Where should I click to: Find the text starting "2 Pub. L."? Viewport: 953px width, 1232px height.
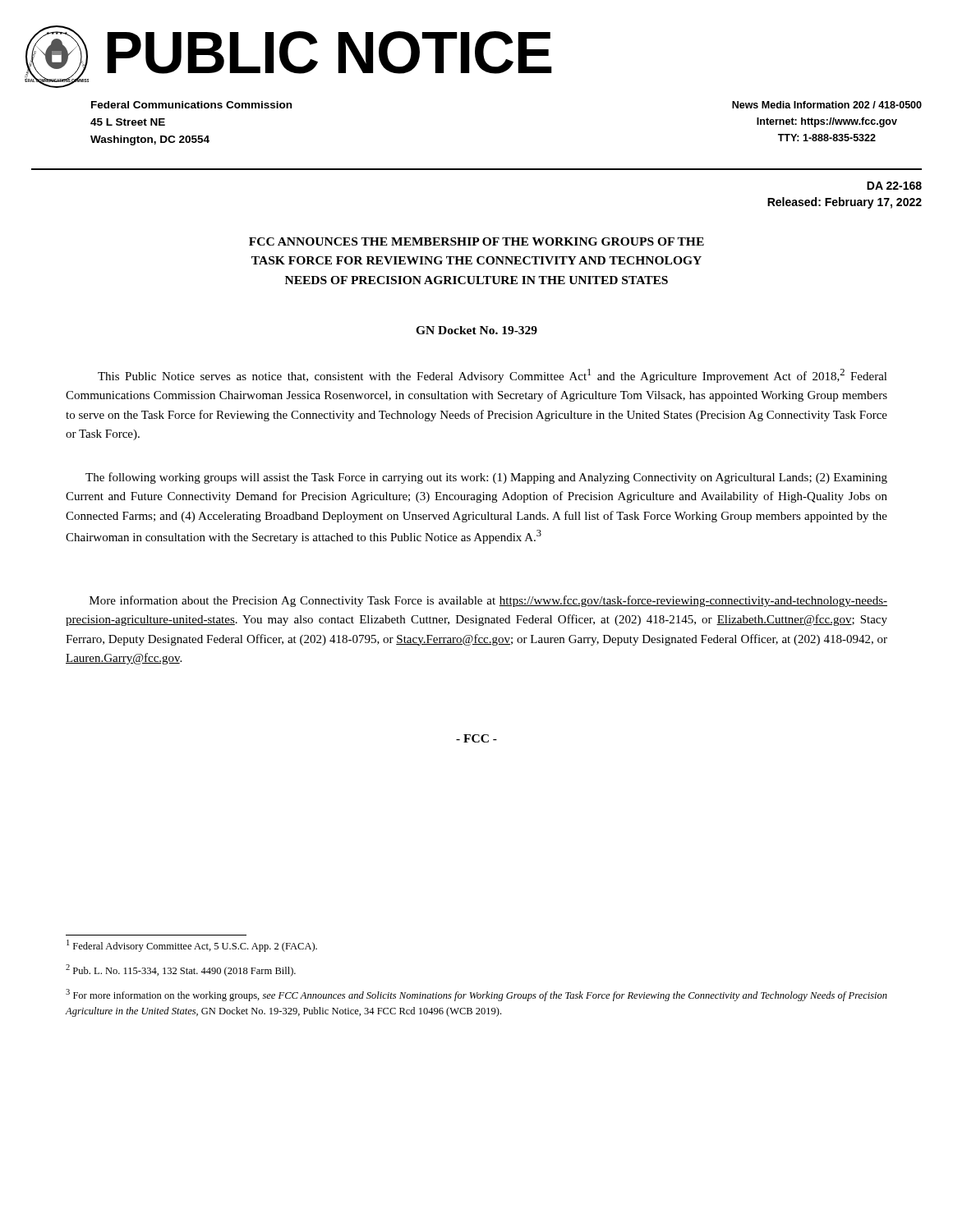pos(181,970)
